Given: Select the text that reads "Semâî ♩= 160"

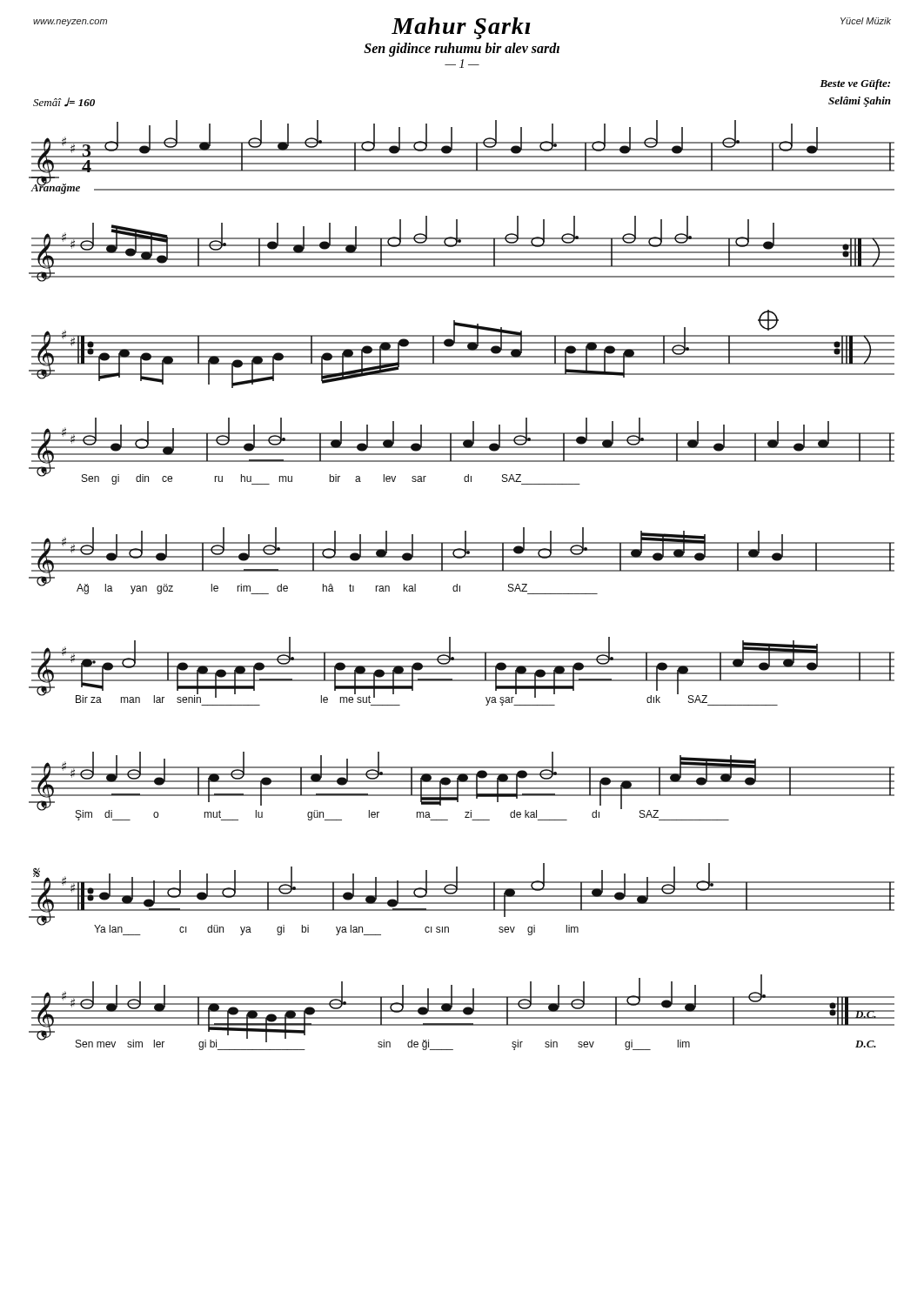Looking at the screenshot, I should coord(64,102).
